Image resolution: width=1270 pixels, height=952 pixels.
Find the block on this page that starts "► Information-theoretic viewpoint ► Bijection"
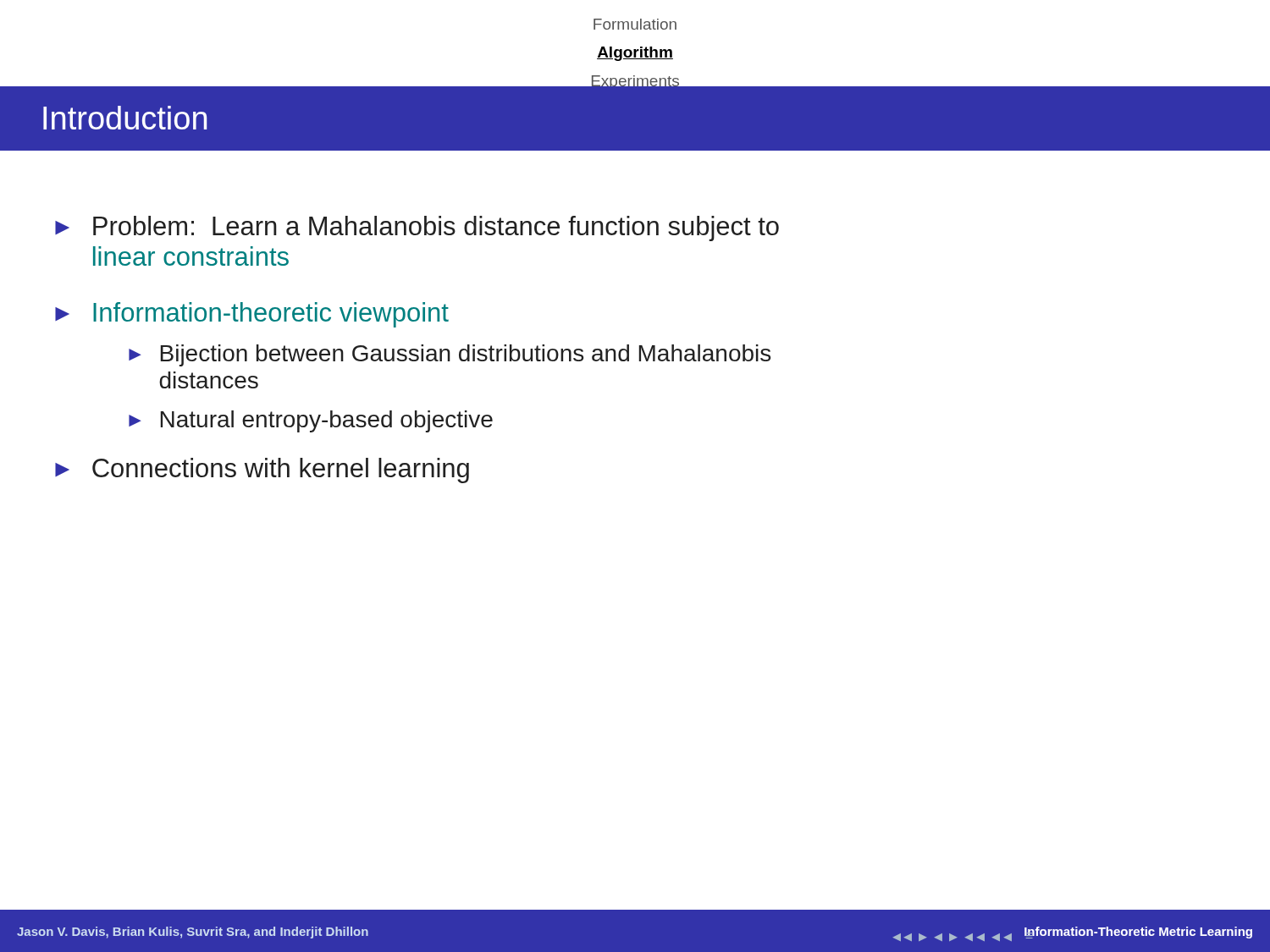(411, 372)
